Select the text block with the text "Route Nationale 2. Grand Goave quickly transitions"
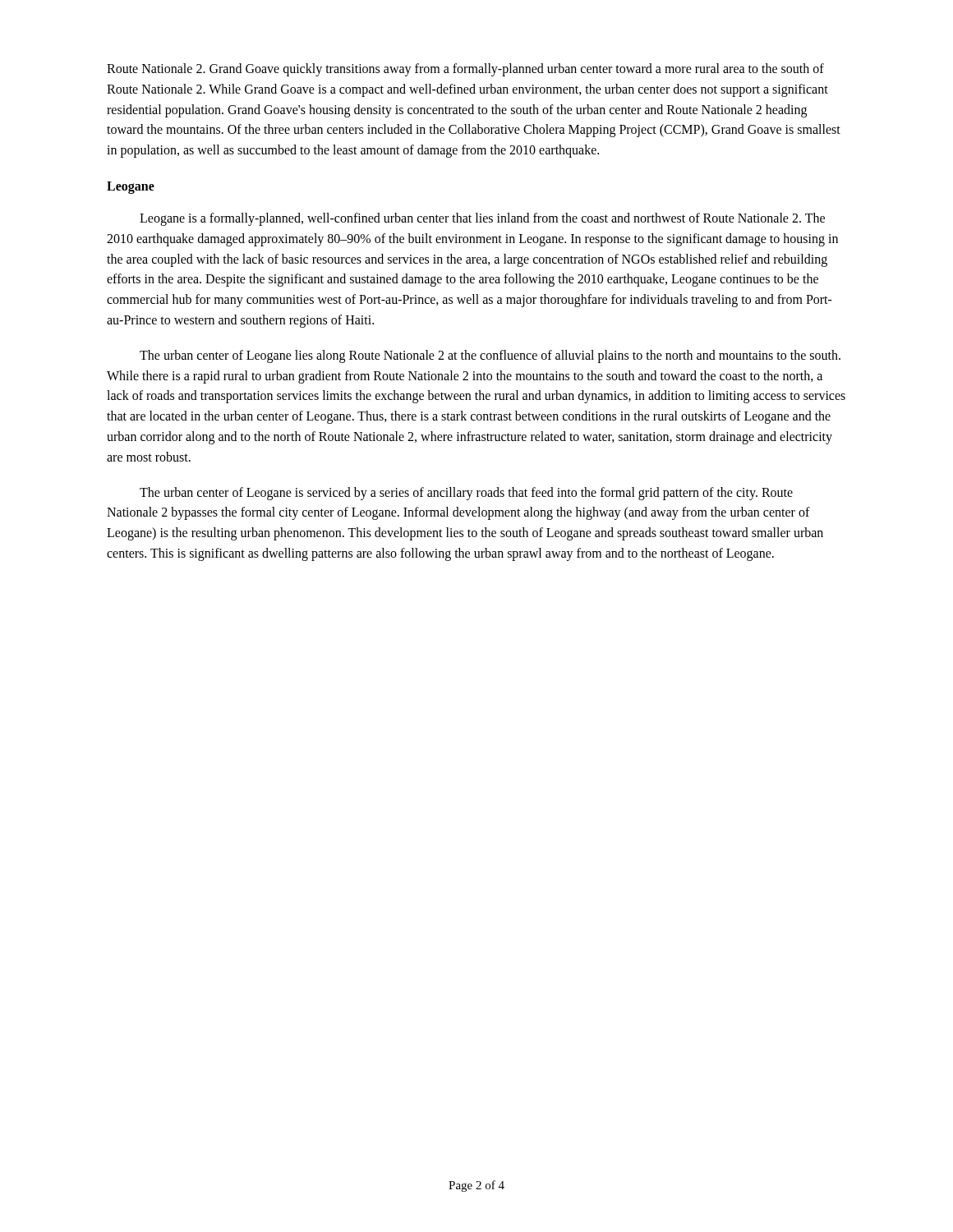 click(x=473, y=109)
